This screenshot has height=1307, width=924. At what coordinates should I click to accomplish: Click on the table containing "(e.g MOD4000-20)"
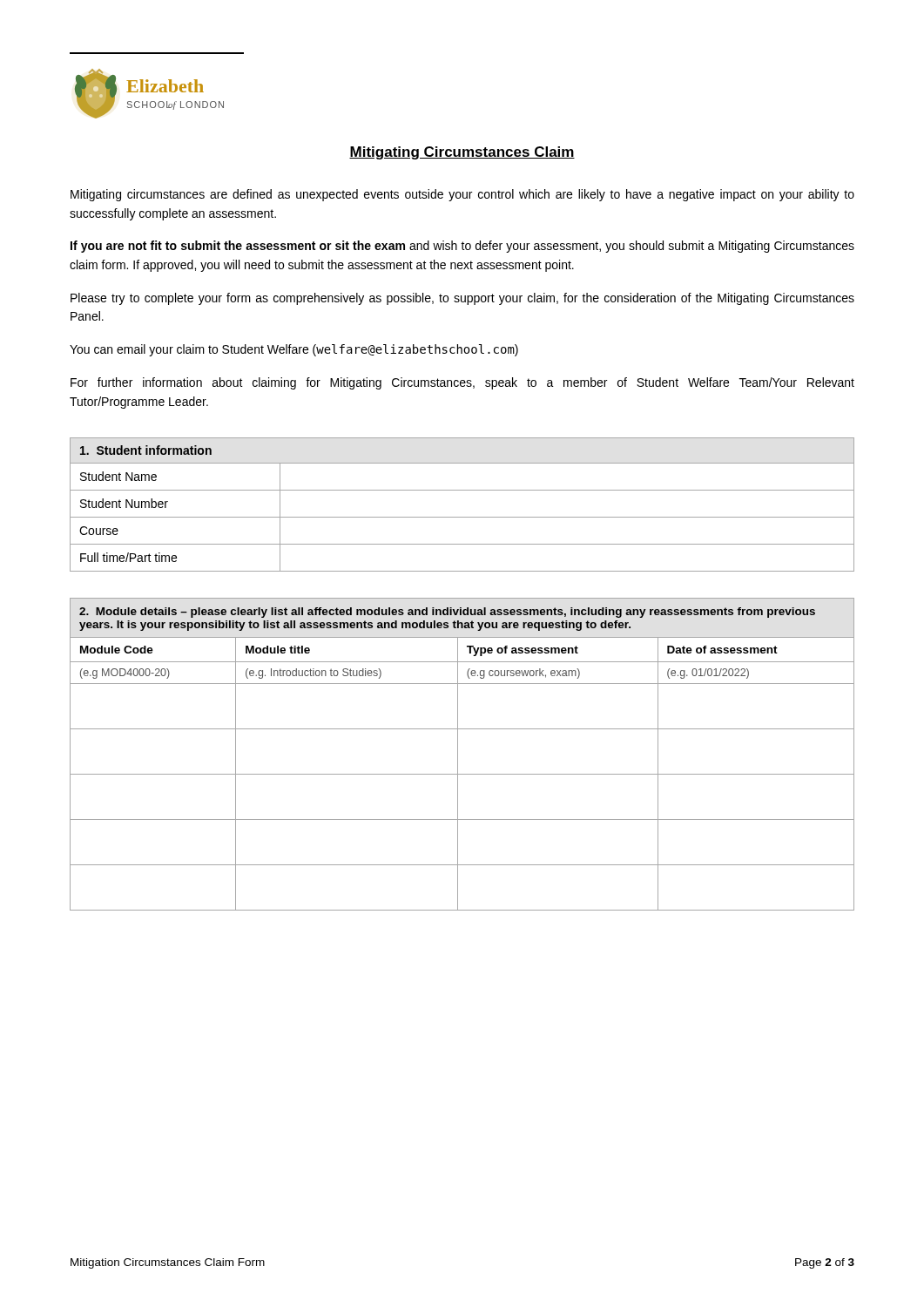[462, 754]
